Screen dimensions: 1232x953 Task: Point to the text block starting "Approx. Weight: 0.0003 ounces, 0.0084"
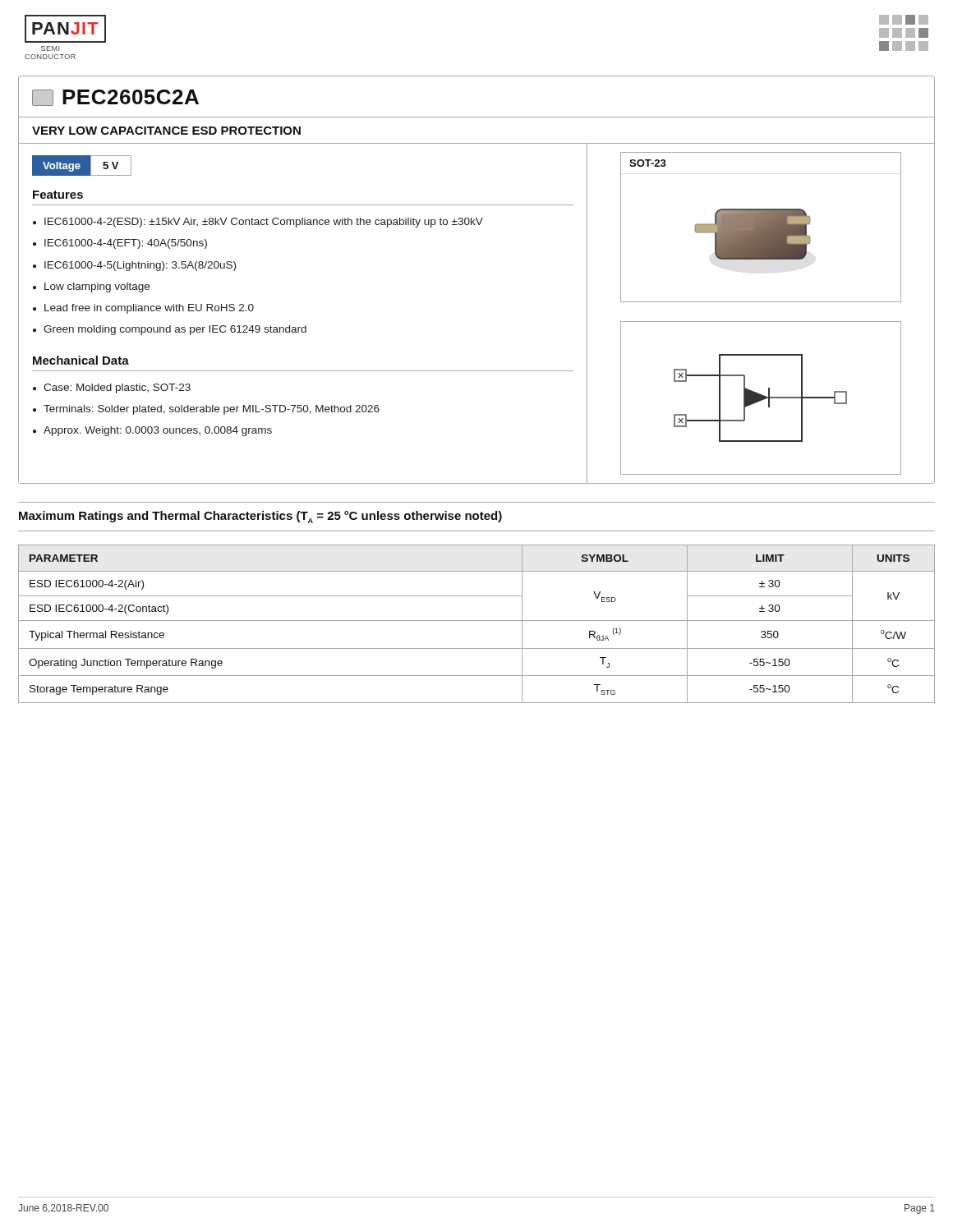(x=158, y=430)
